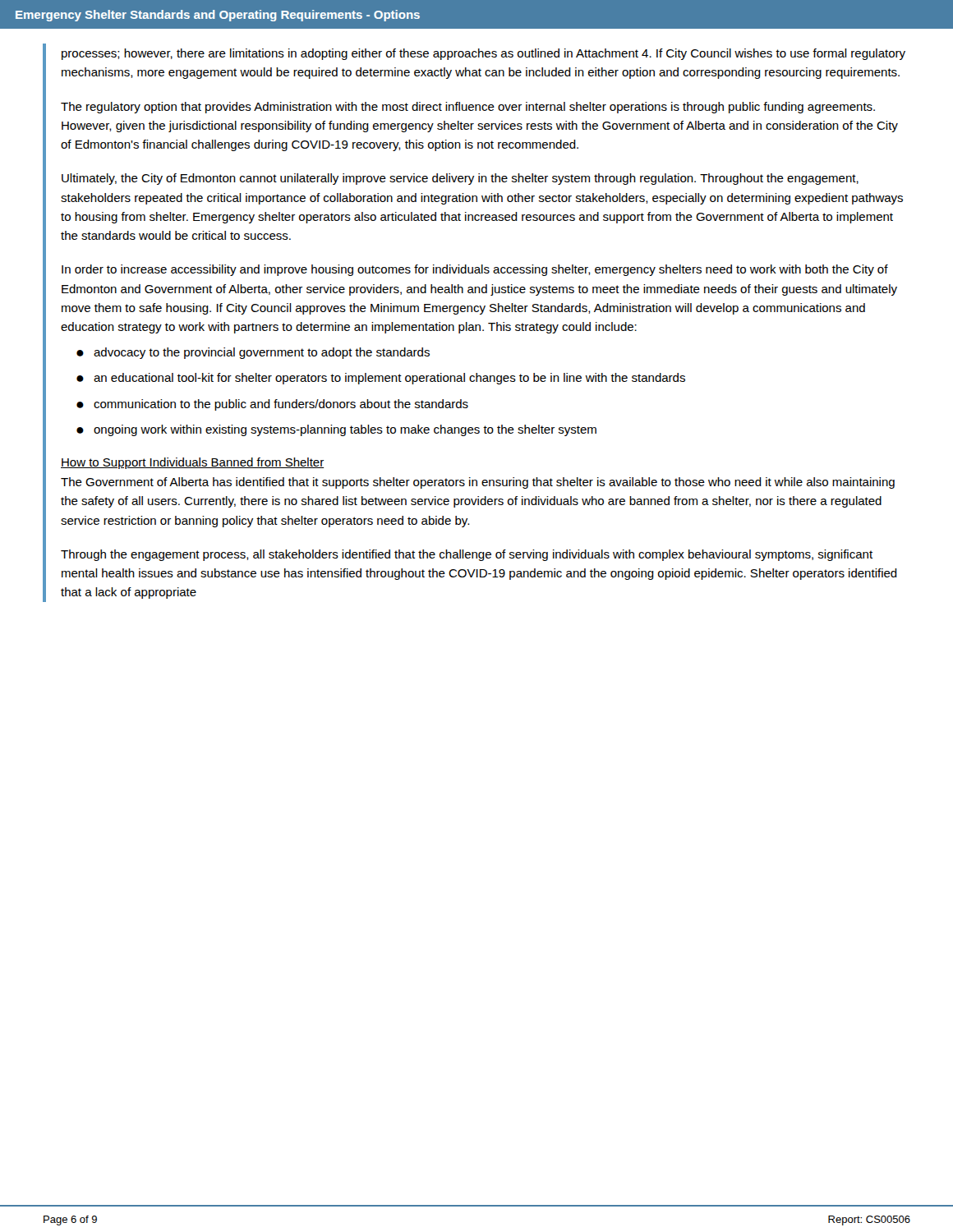Find the block starting "The regulatory option that provides Administration with the"

click(x=479, y=125)
